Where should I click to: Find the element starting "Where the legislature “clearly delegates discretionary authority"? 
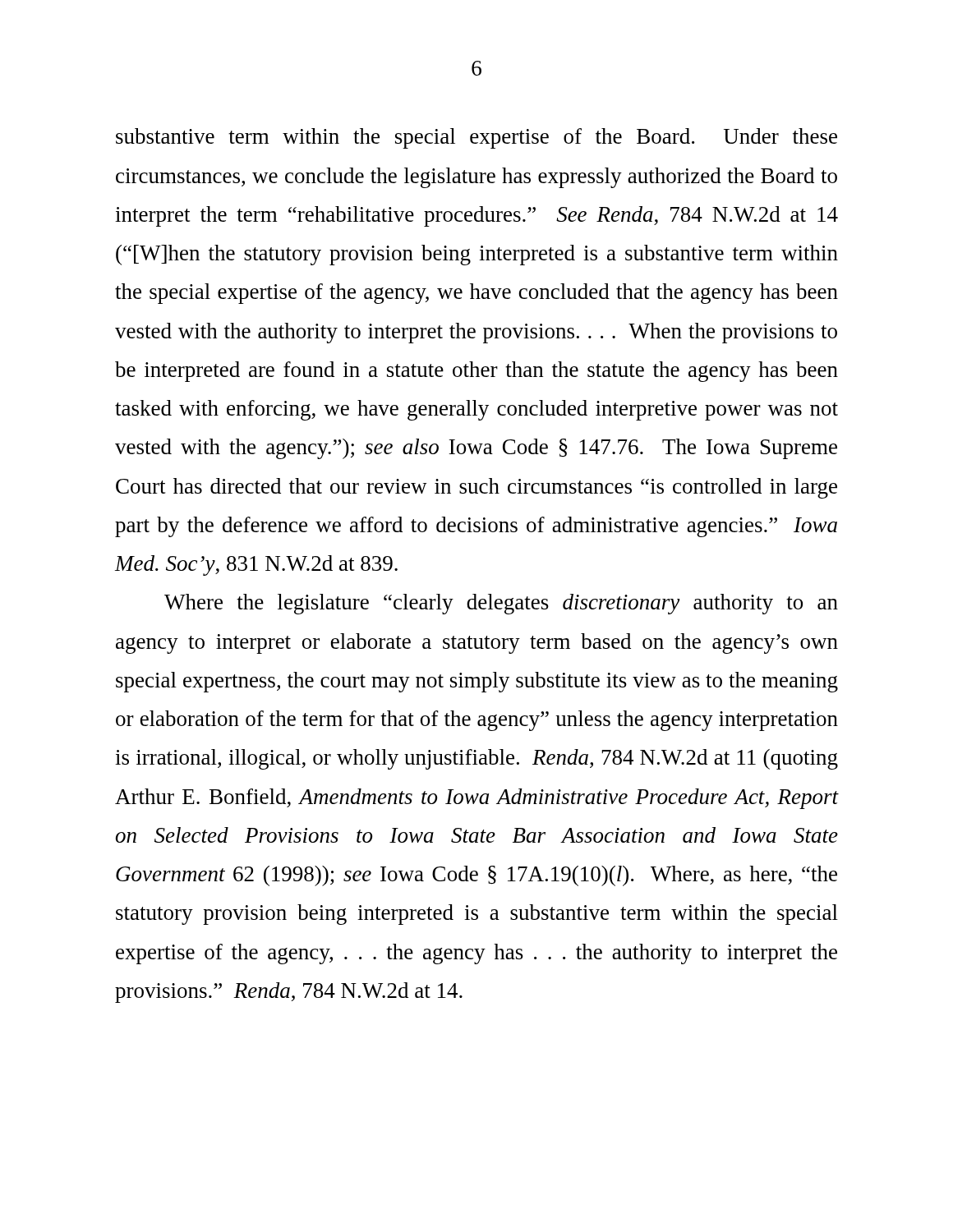point(476,796)
